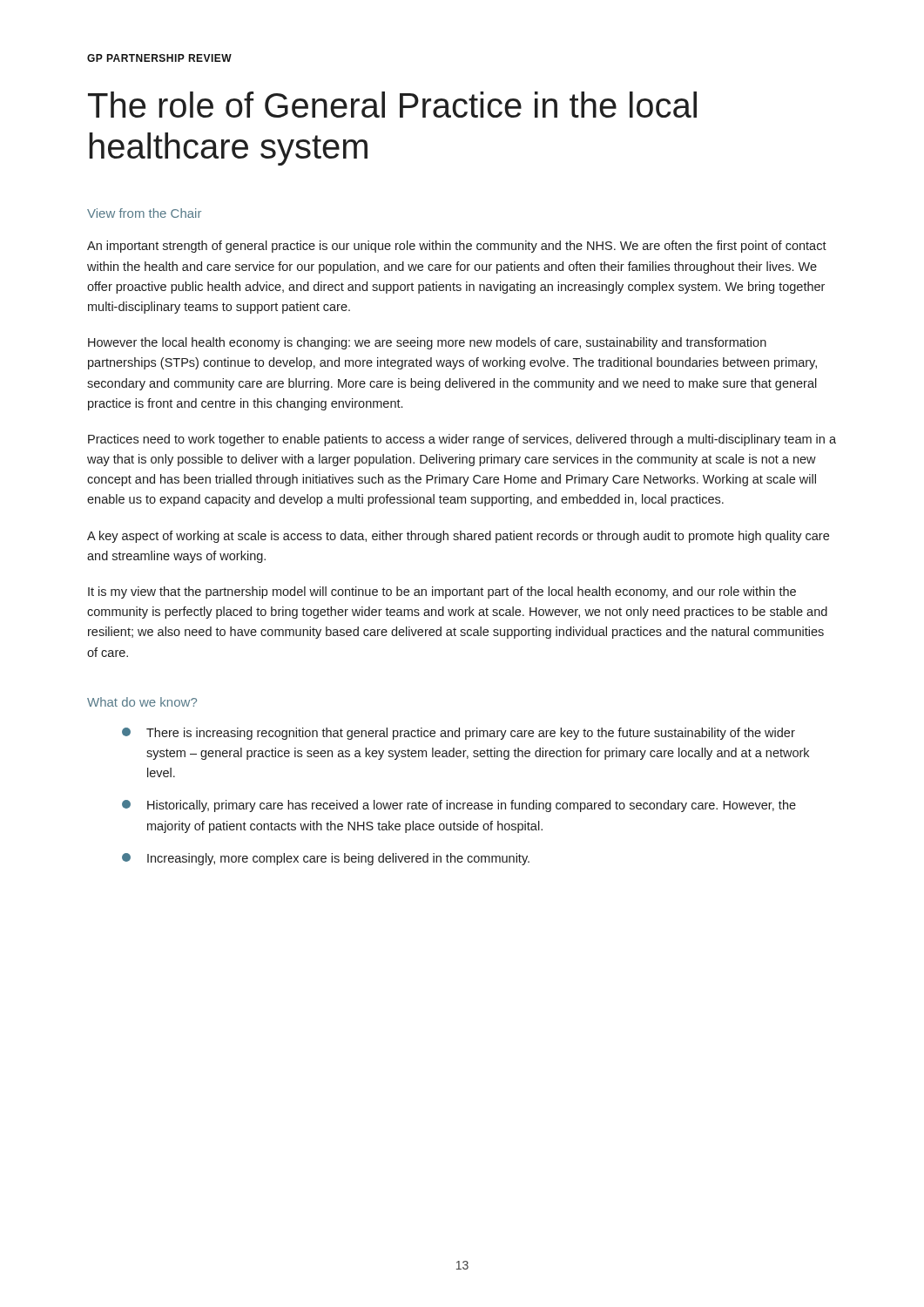This screenshot has height=1307, width=924.
Task: Find the list item that reads "There is increasing recognition that"
Action: click(x=479, y=753)
